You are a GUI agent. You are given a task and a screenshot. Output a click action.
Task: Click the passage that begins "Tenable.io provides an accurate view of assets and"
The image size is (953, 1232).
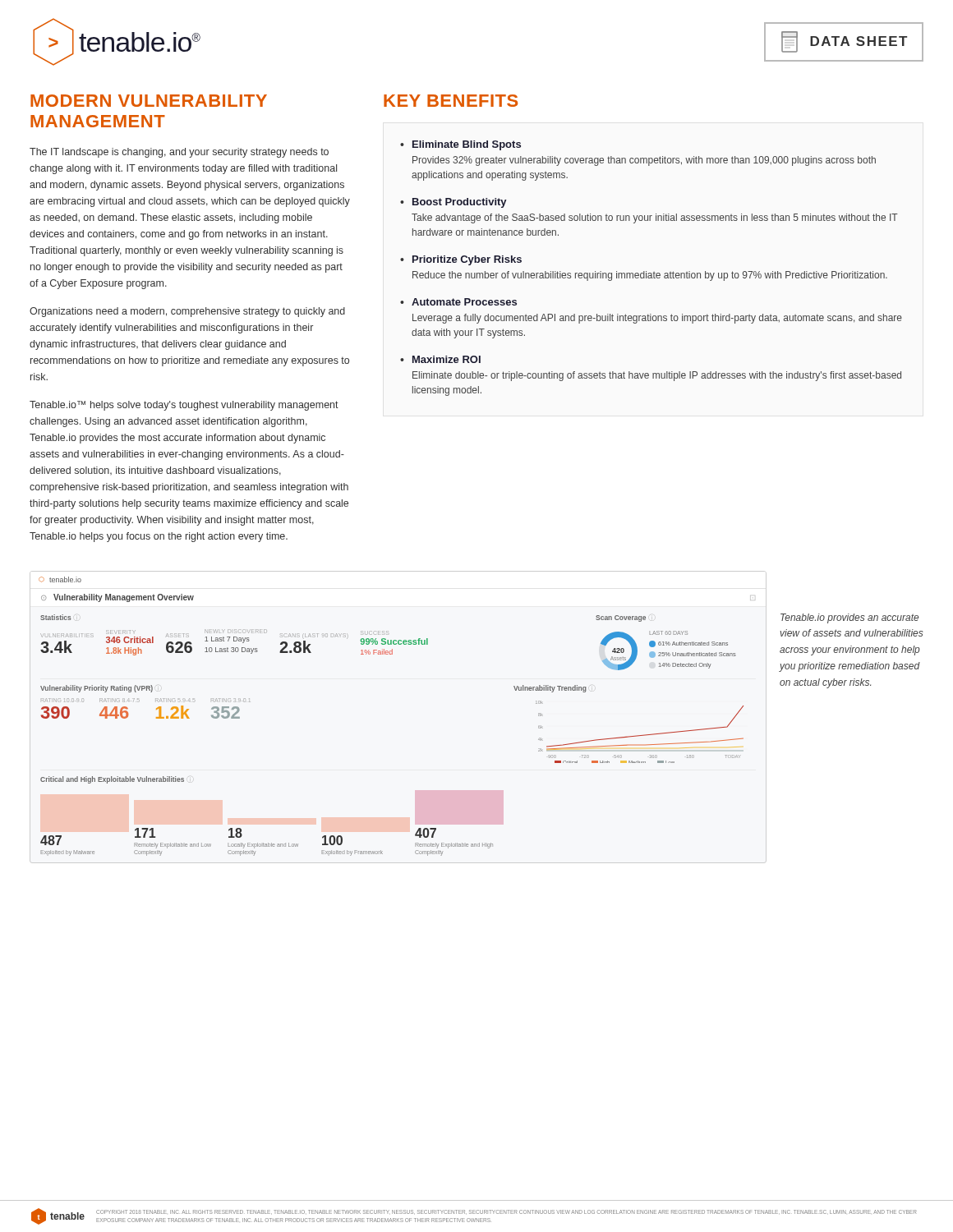(x=851, y=650)
